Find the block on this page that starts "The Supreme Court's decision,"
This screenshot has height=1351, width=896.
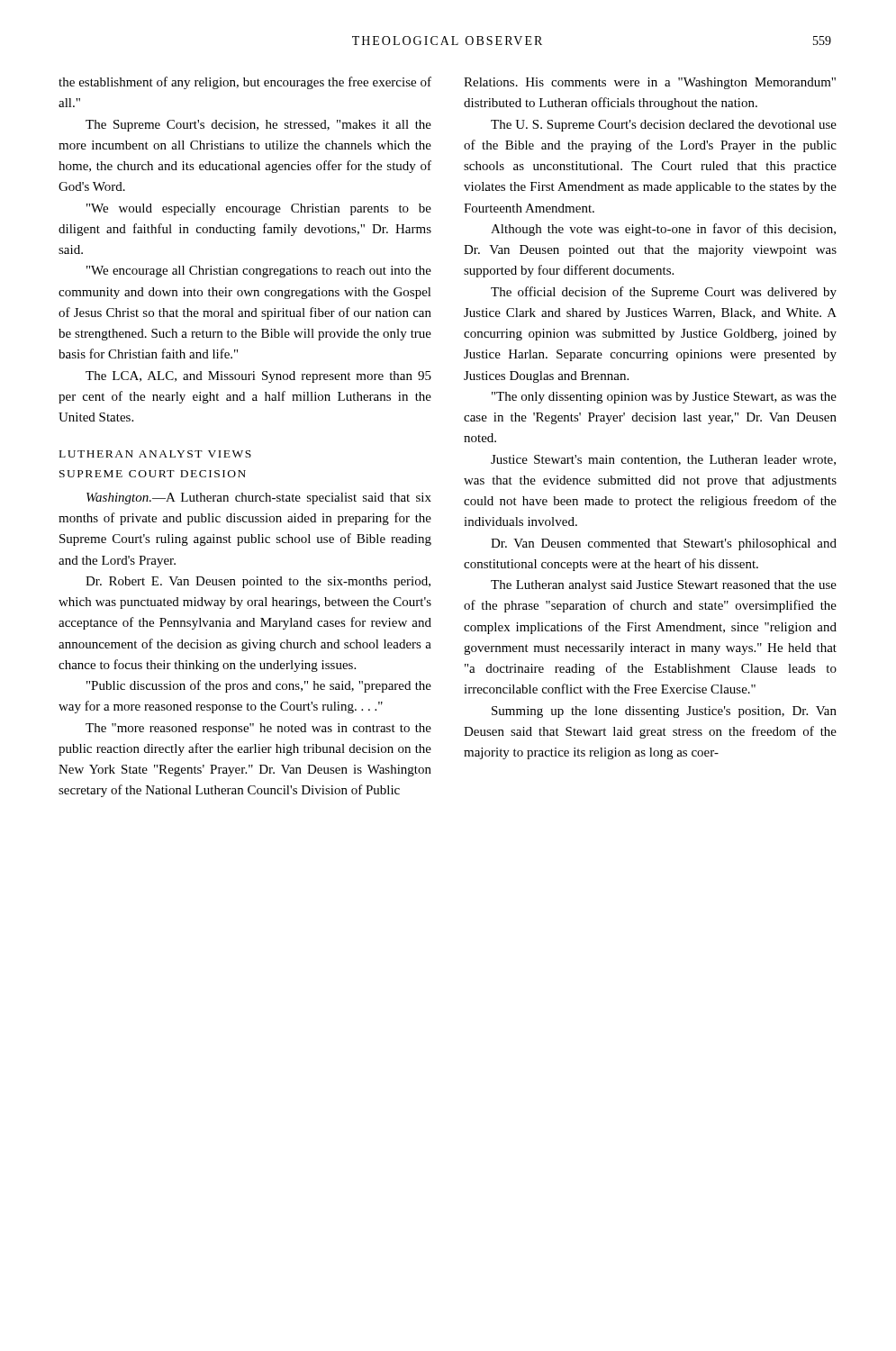pyautogui.click(x=245, y=155)
